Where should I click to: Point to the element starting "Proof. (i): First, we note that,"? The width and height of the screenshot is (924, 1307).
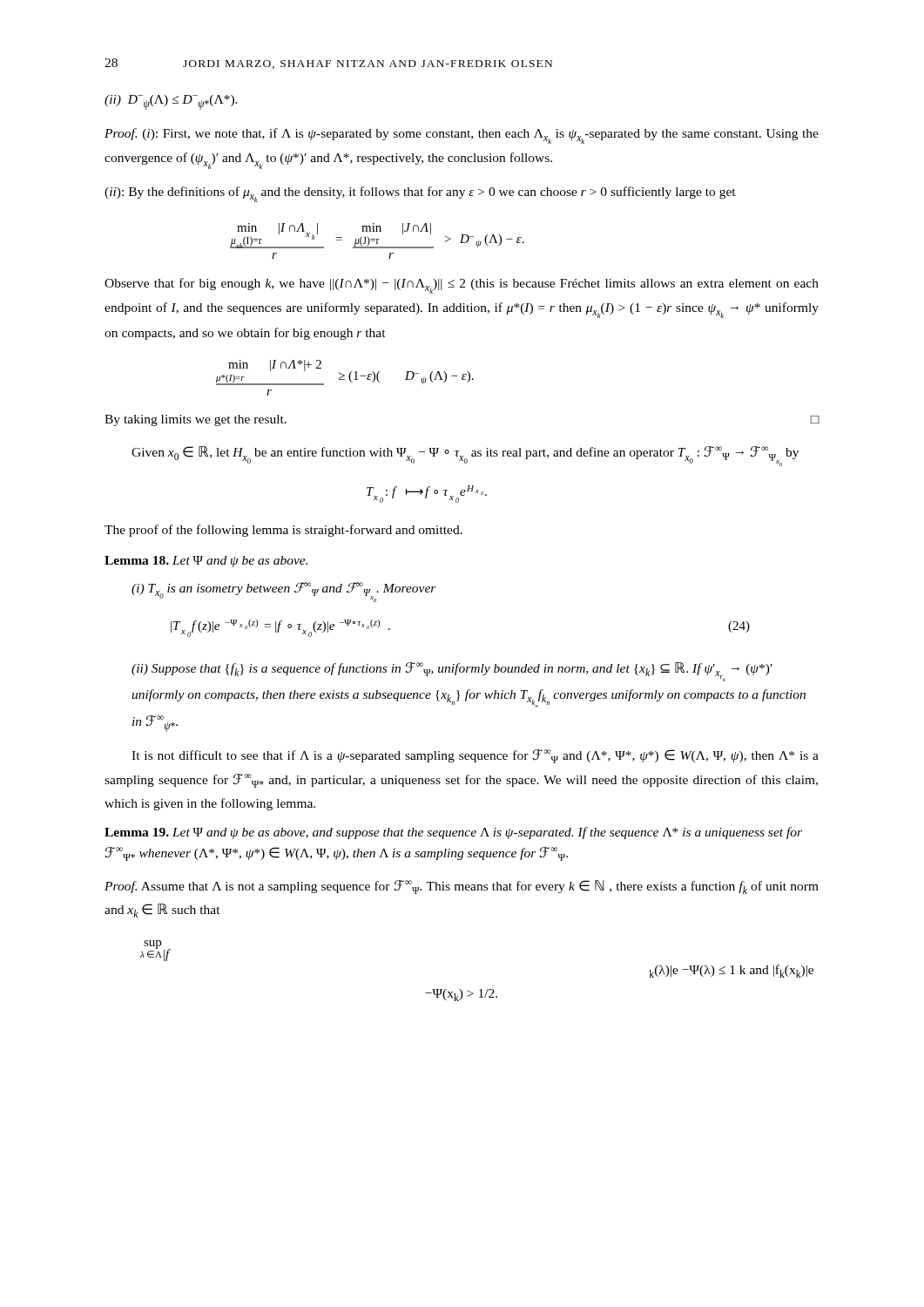462,148
